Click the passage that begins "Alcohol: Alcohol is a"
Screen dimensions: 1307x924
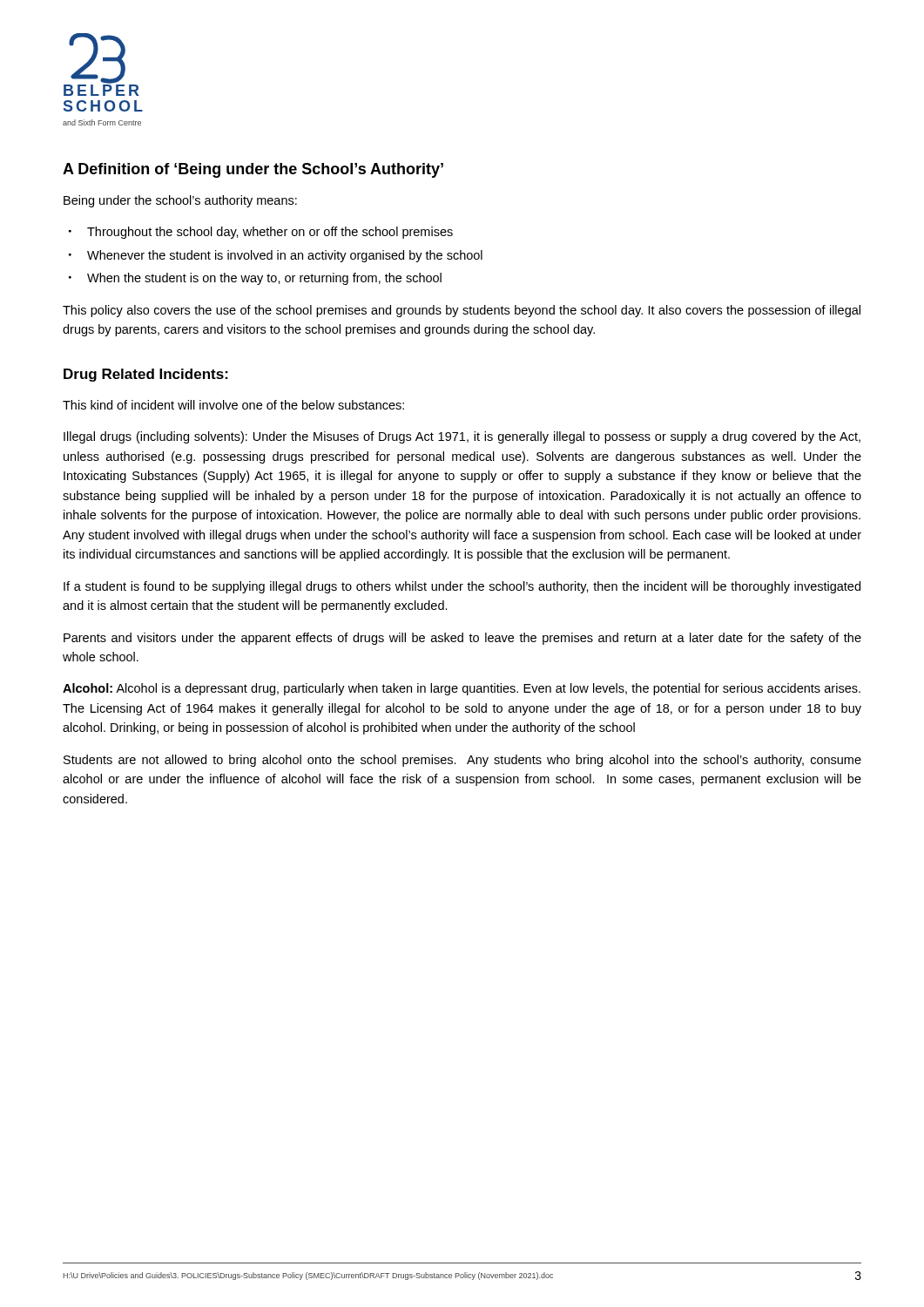pos(462,708)
